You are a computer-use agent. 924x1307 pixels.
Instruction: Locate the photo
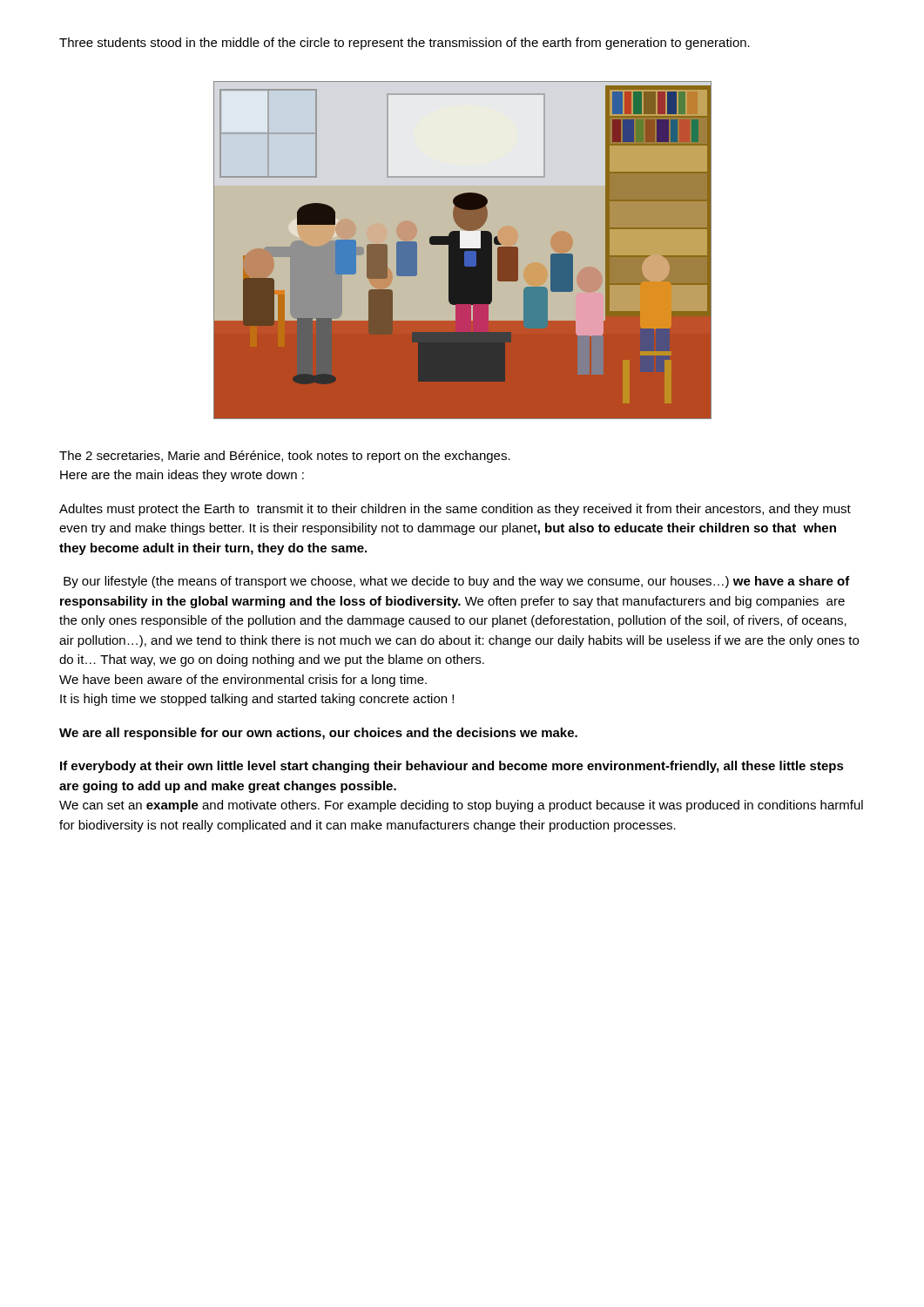pos(462,251)
